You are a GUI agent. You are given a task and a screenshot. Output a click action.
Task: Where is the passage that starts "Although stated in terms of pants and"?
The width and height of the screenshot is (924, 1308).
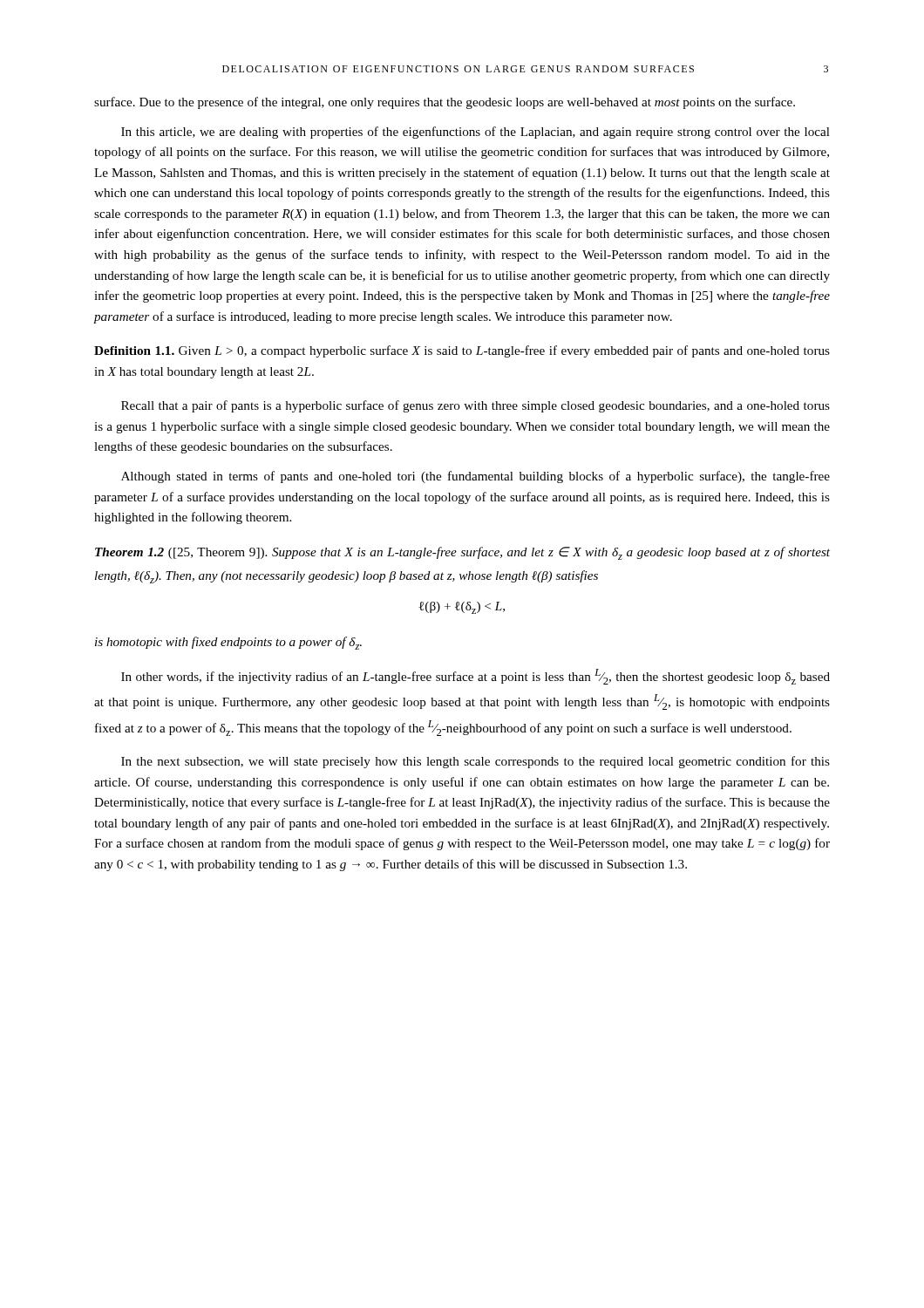[462, 496]
